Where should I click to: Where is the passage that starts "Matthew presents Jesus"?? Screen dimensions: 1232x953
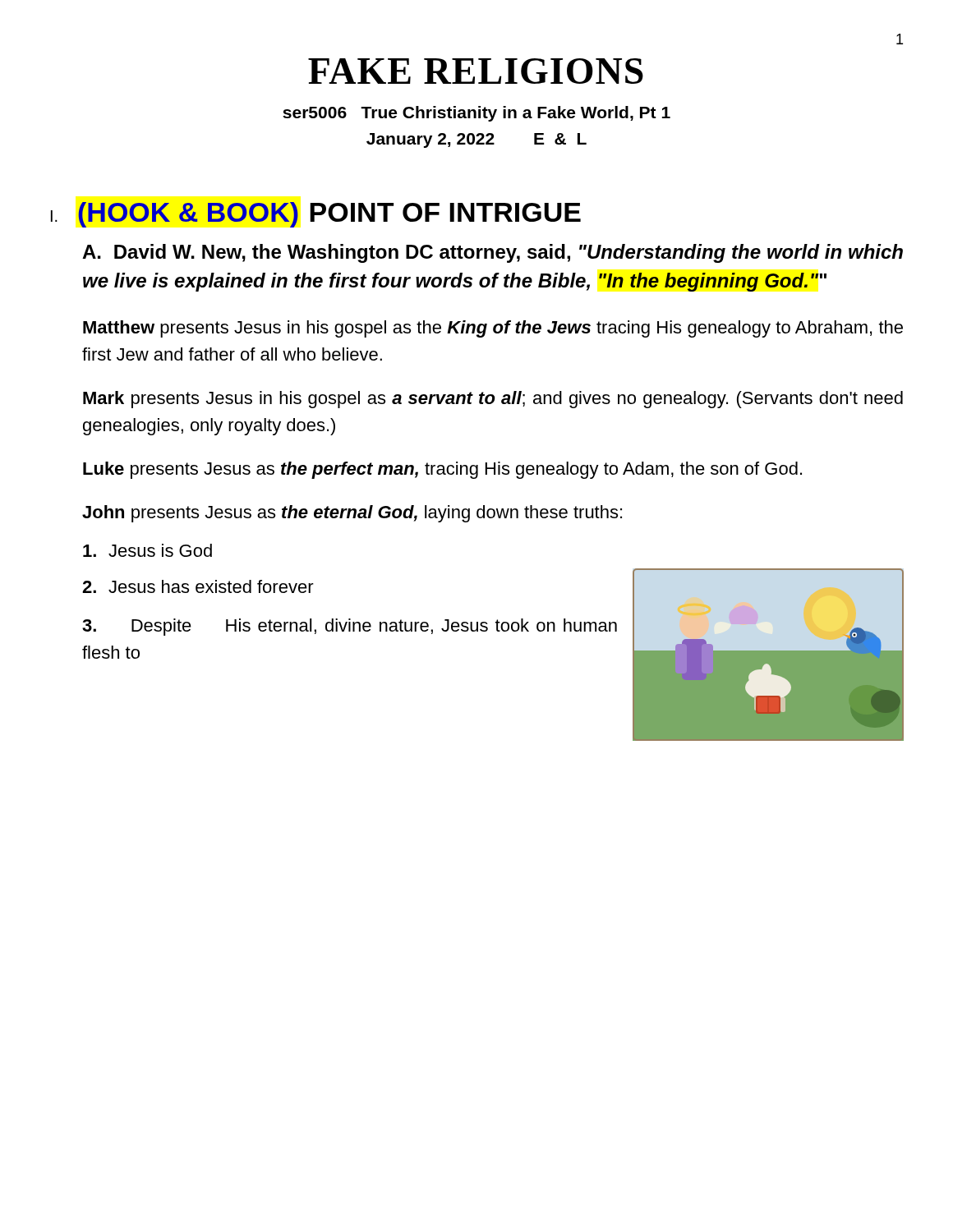(493, 341)
